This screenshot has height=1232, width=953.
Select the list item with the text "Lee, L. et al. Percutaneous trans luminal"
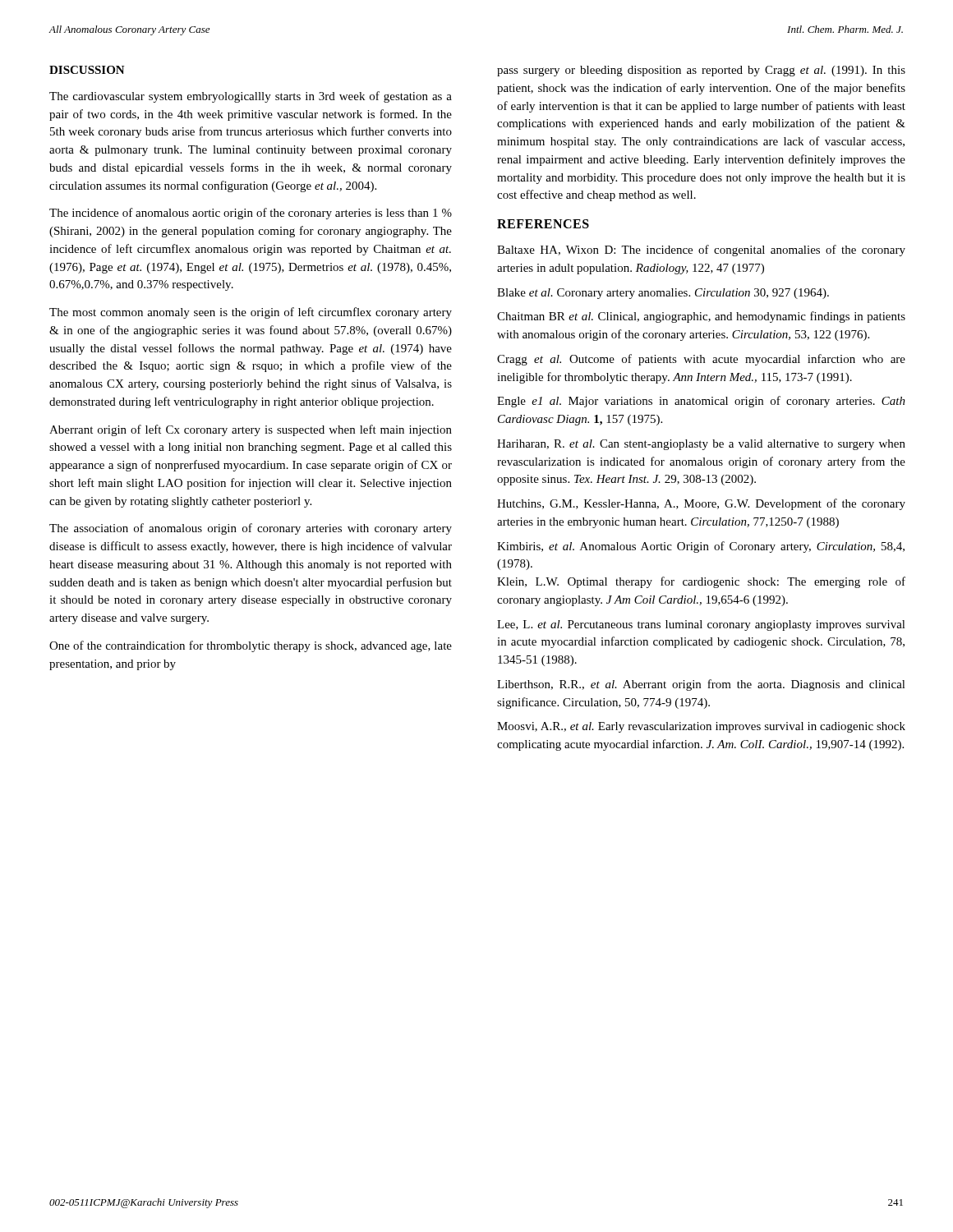point(701,643)
